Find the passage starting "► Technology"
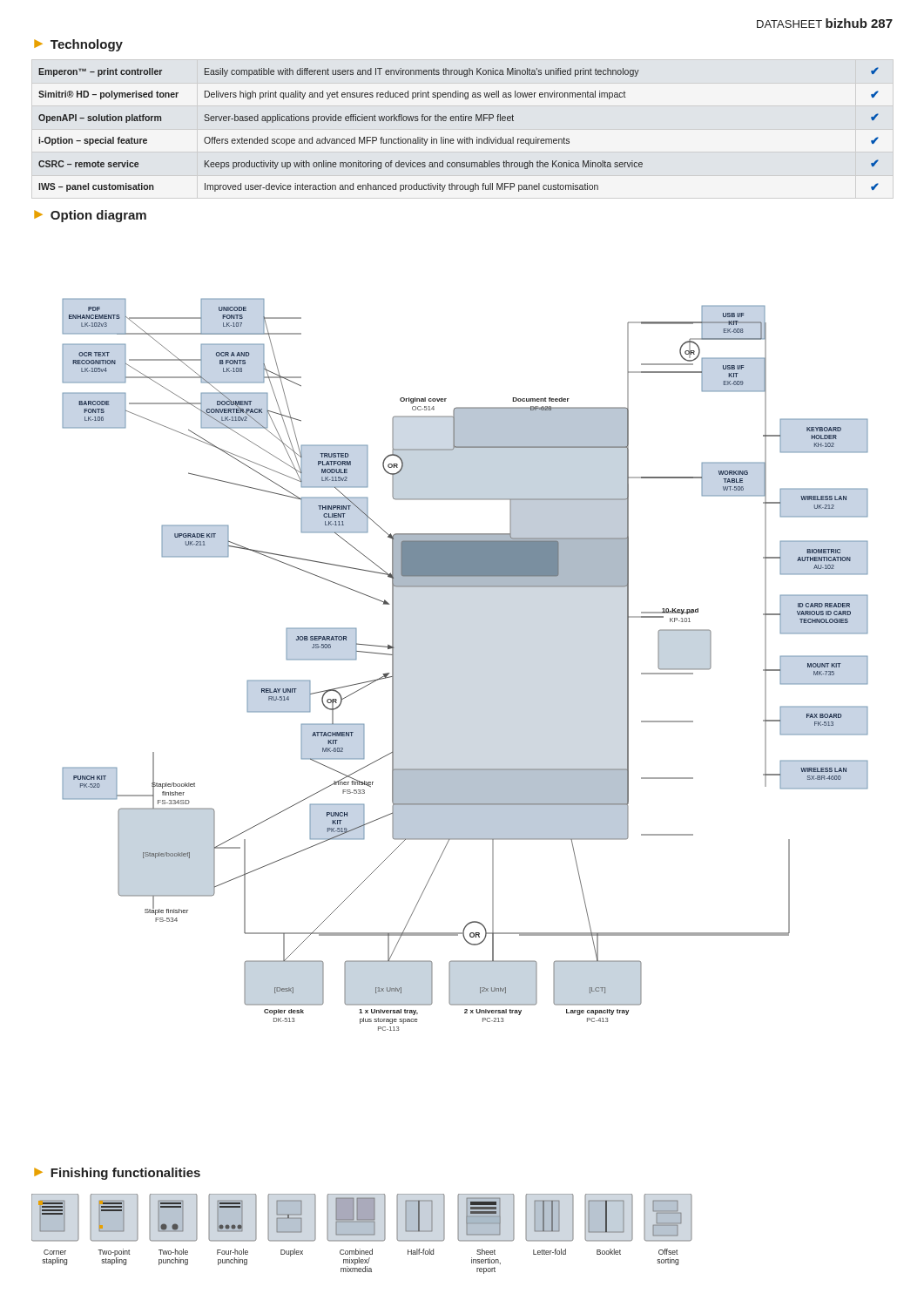The height and width of the screenshot is (1307, 924). click(x=77, y=44)
